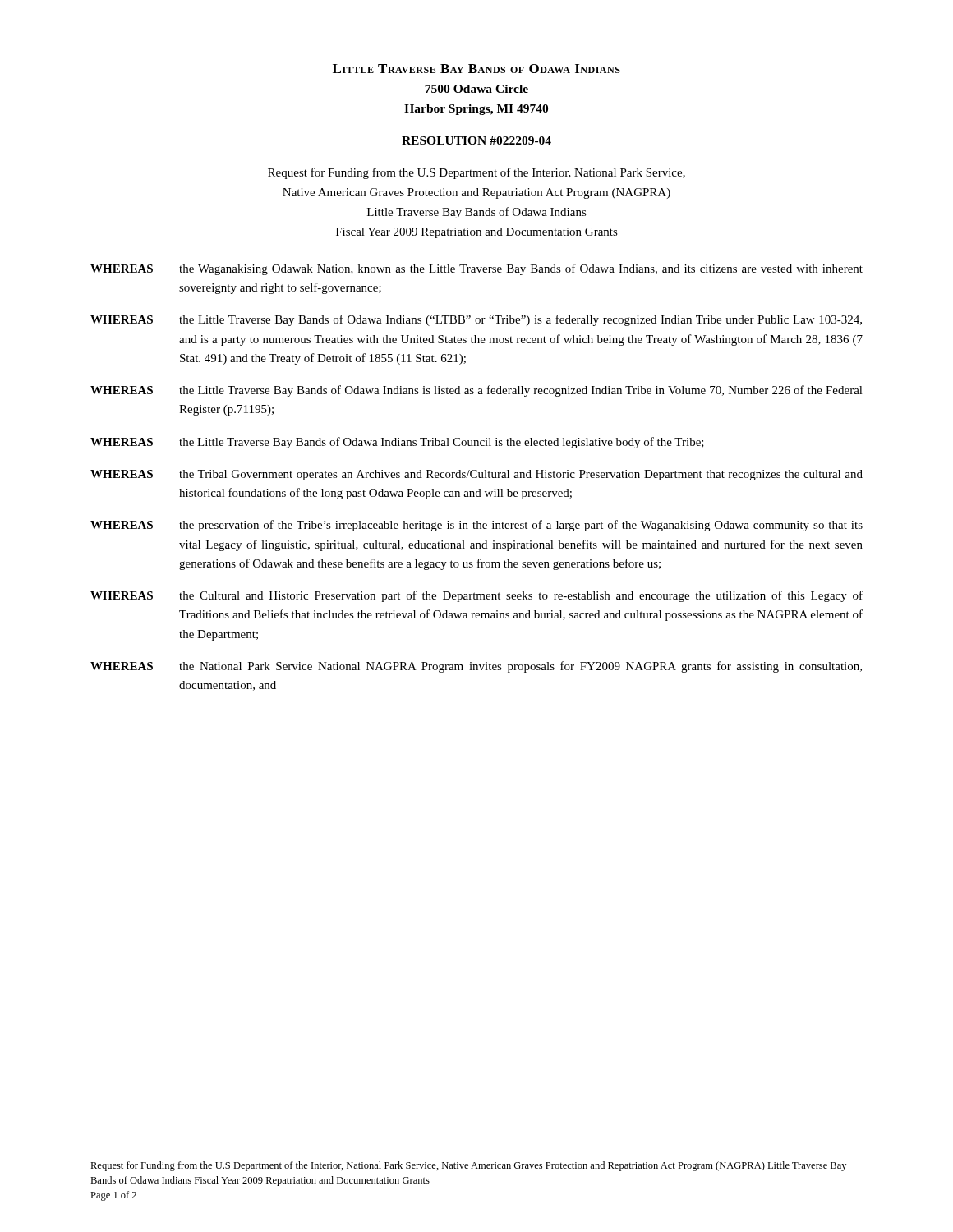Find the region starting "RESOLUTION #022209-04"

pos(476,140)
